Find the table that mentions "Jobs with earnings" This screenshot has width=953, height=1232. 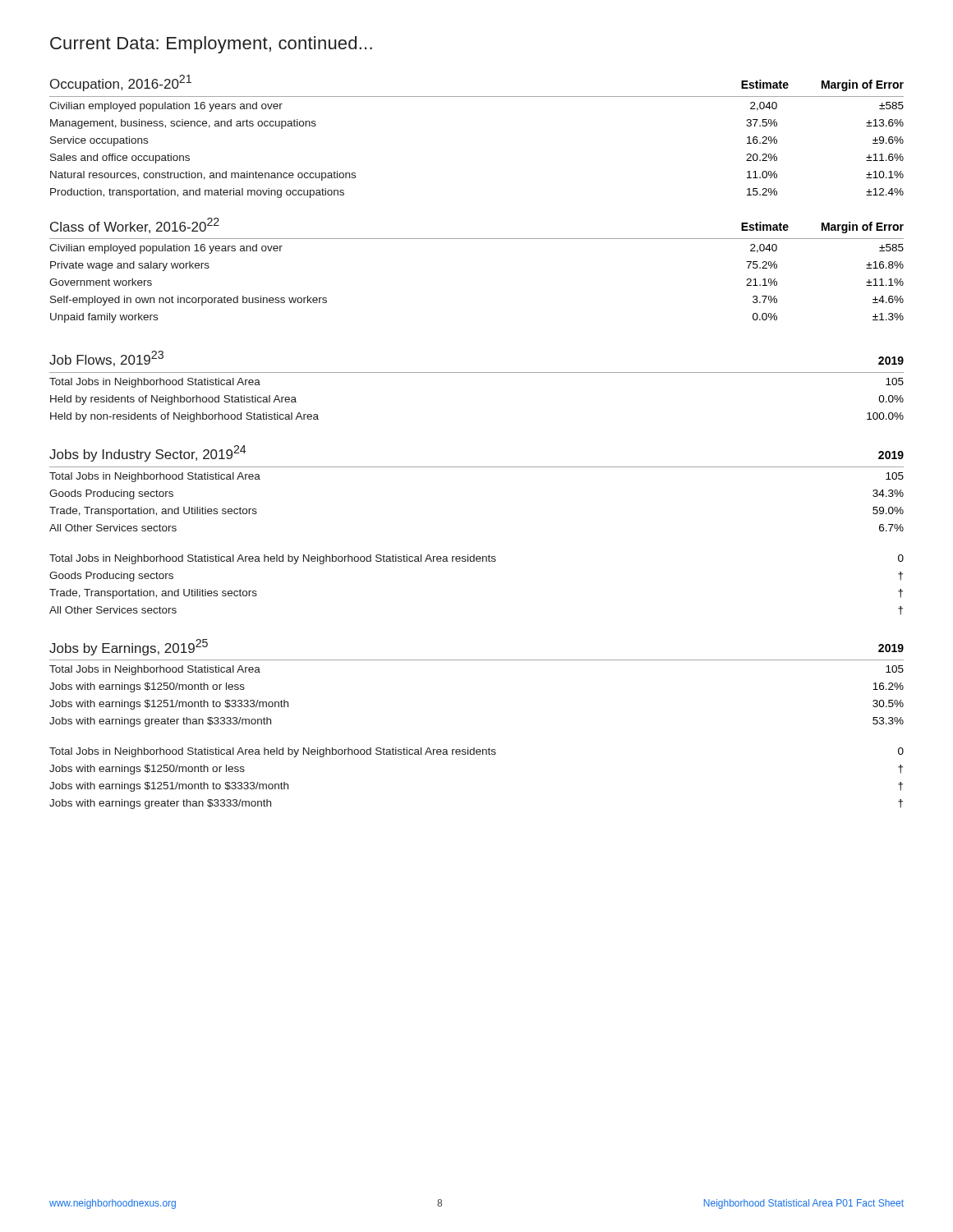point(476,736)
